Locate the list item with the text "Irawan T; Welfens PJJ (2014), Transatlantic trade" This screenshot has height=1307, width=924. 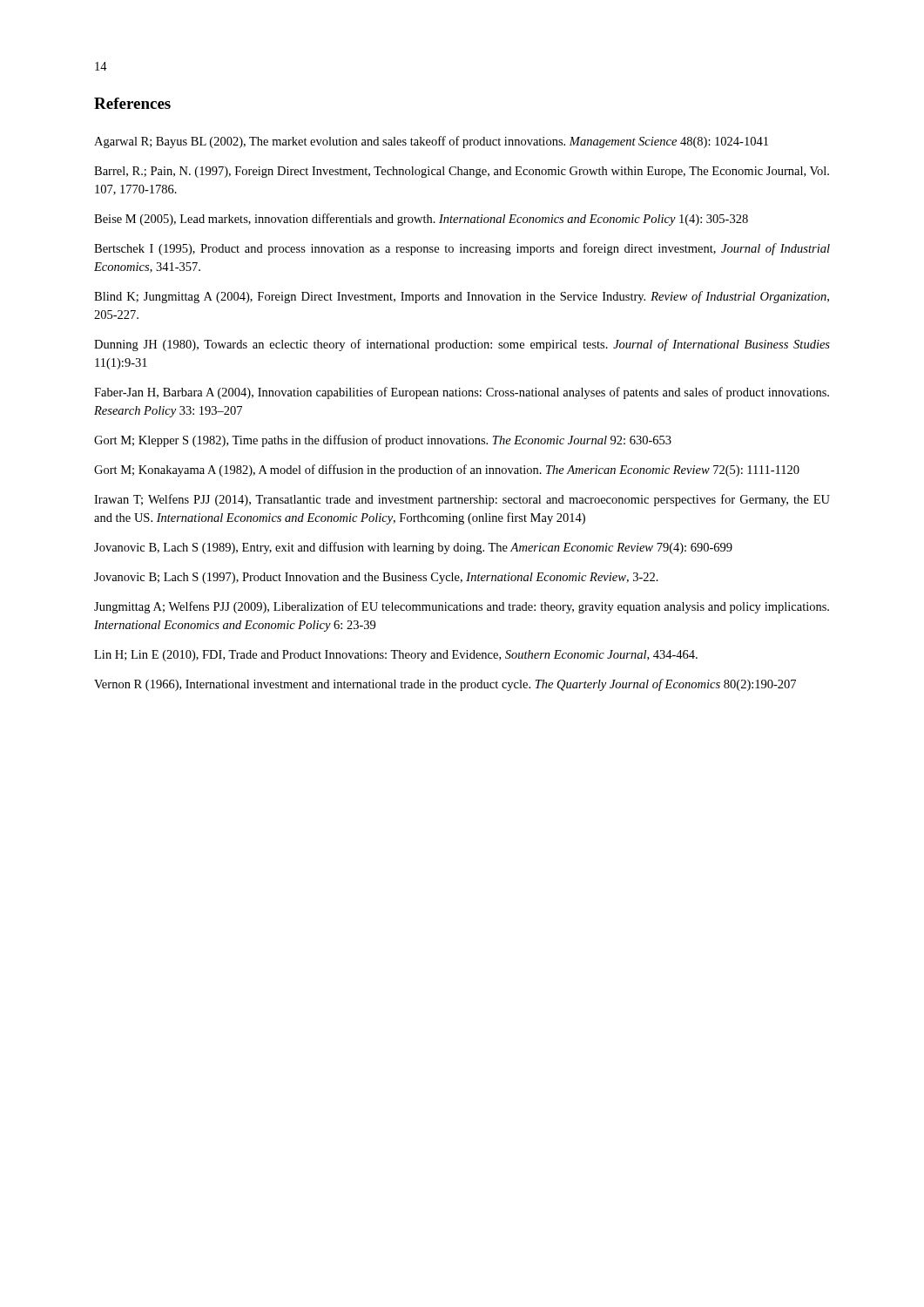pyautogui.click(x=462, y=509)
